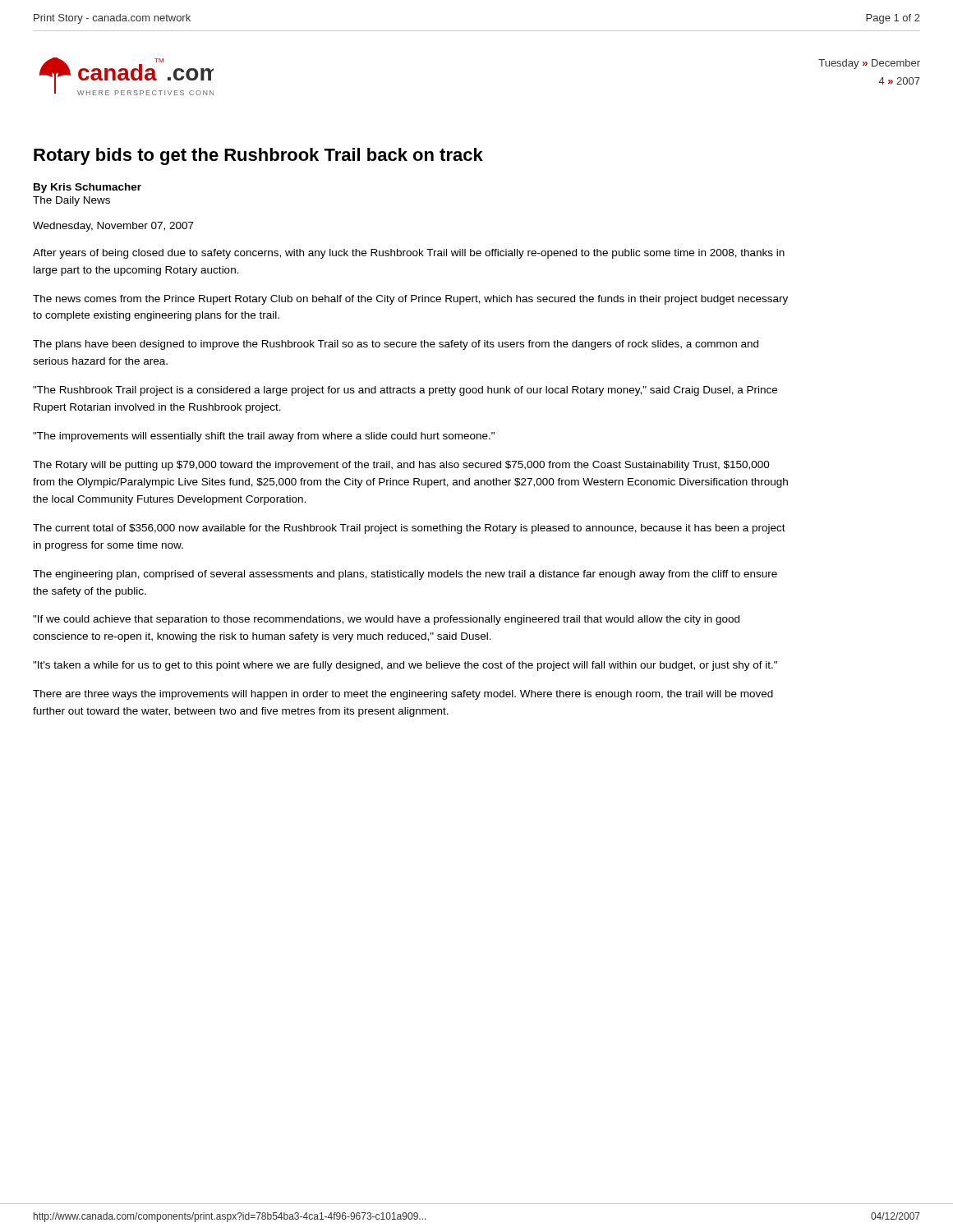Locate the title

point(258,155)
